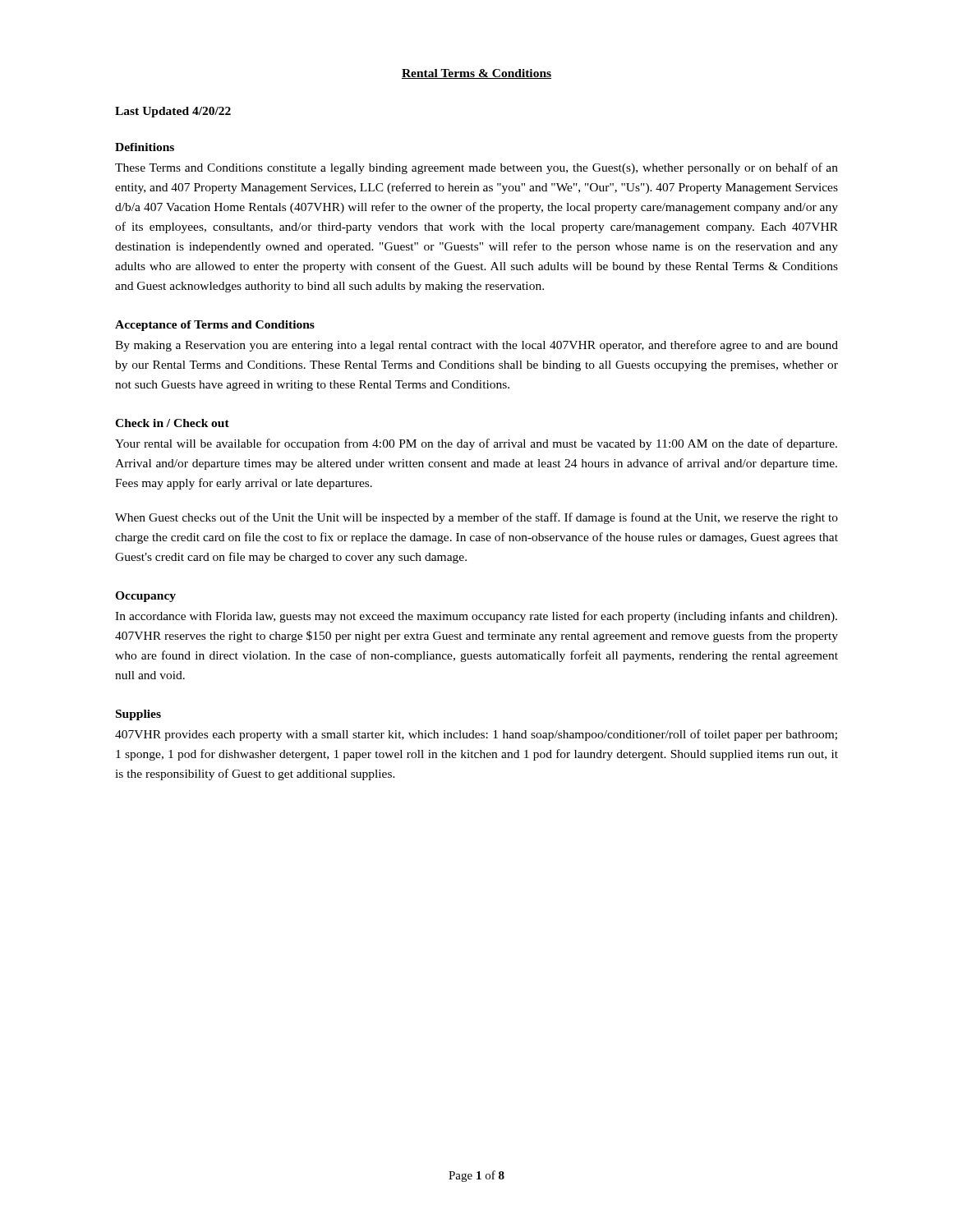Find the text block with the text "407VHR provides each property with"
The image size is (953, 1232).
[476, 754]
